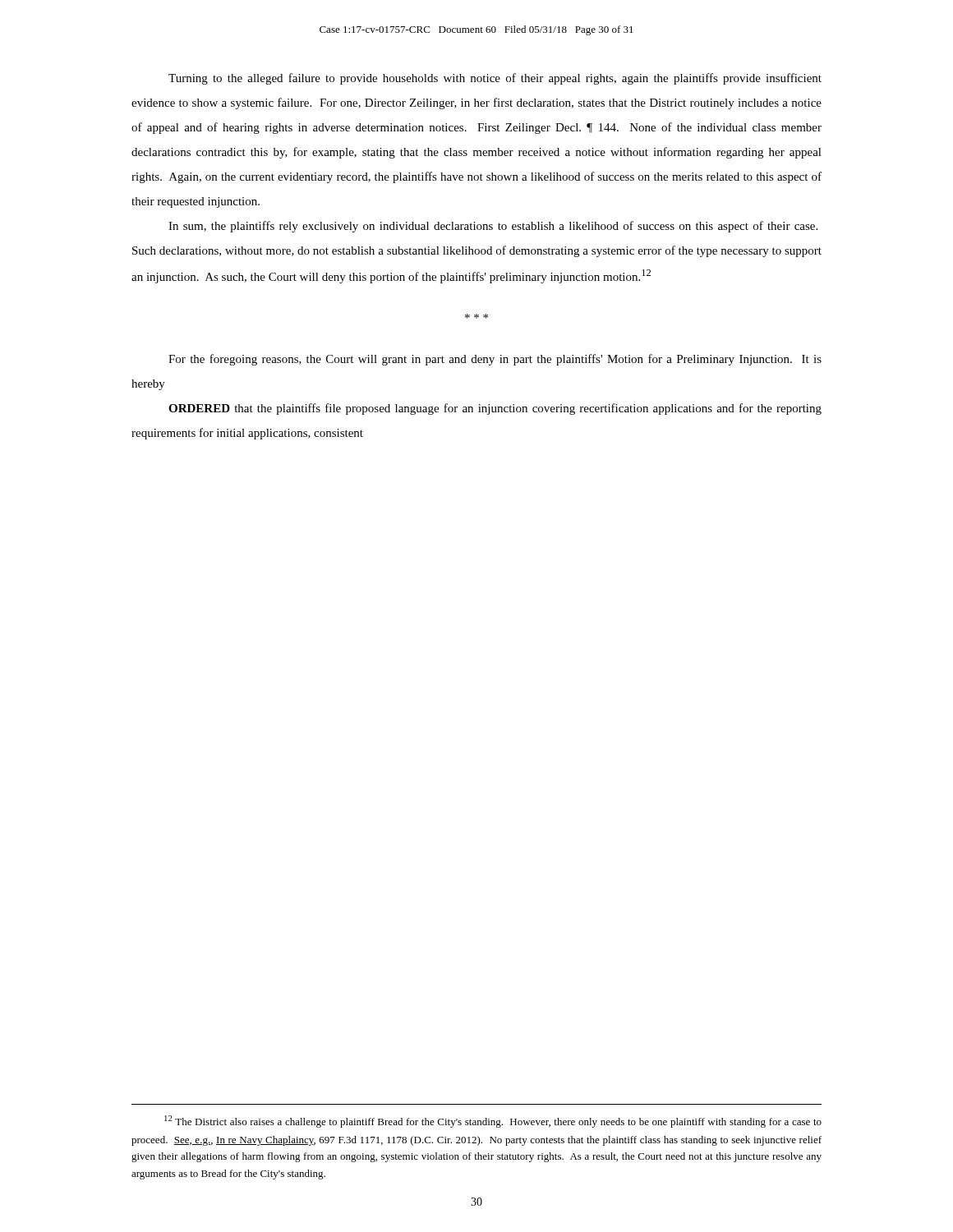Find the region starting "Turning to the alleged failure to provide households"
Image resolution: width=953 pixels, height=1232 pixels.
476,140
